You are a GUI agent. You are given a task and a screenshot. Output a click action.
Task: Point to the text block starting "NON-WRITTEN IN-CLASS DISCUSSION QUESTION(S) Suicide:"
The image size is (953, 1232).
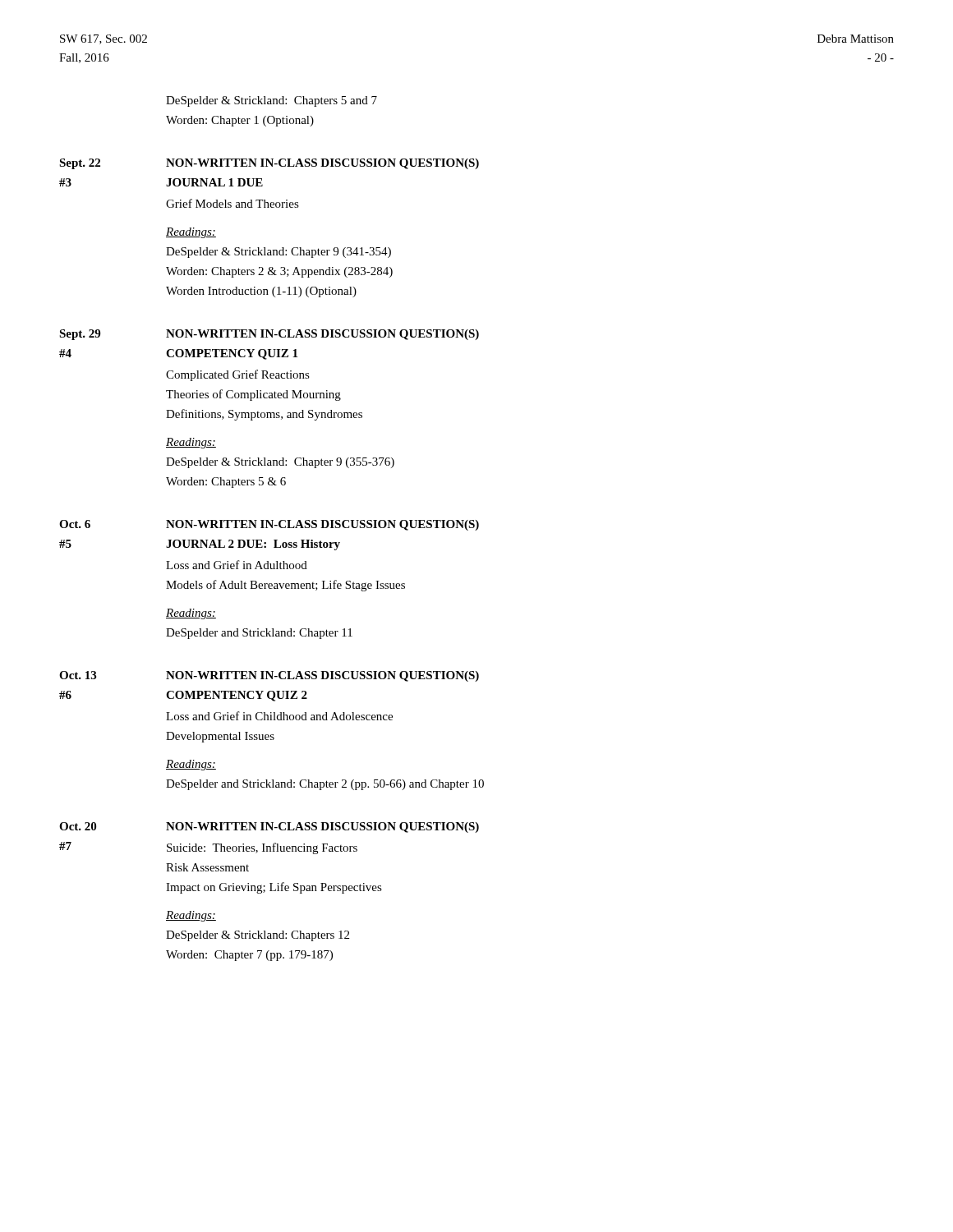pyautogui.click(x=322, y=827)
